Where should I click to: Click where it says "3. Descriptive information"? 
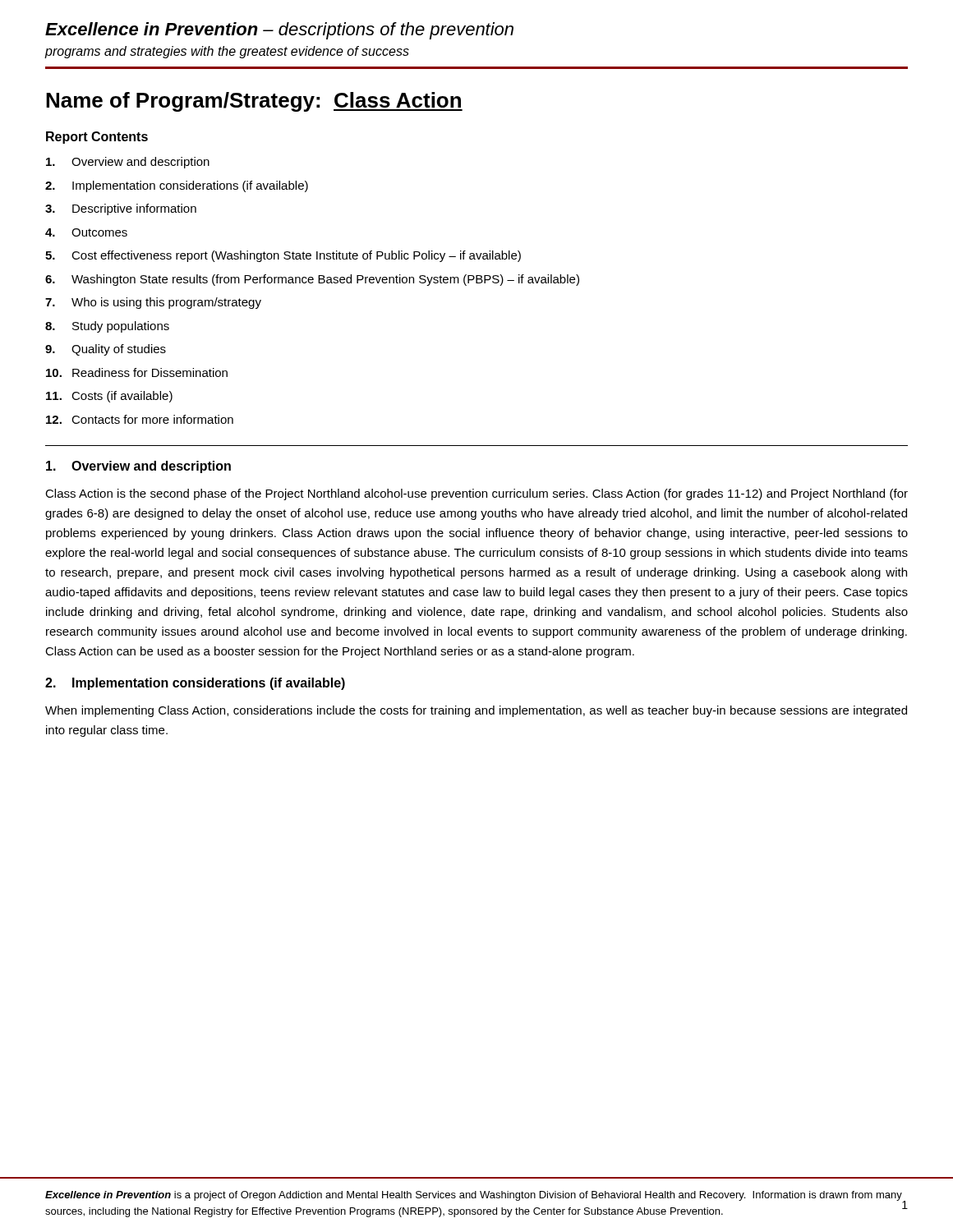(121, 209)
